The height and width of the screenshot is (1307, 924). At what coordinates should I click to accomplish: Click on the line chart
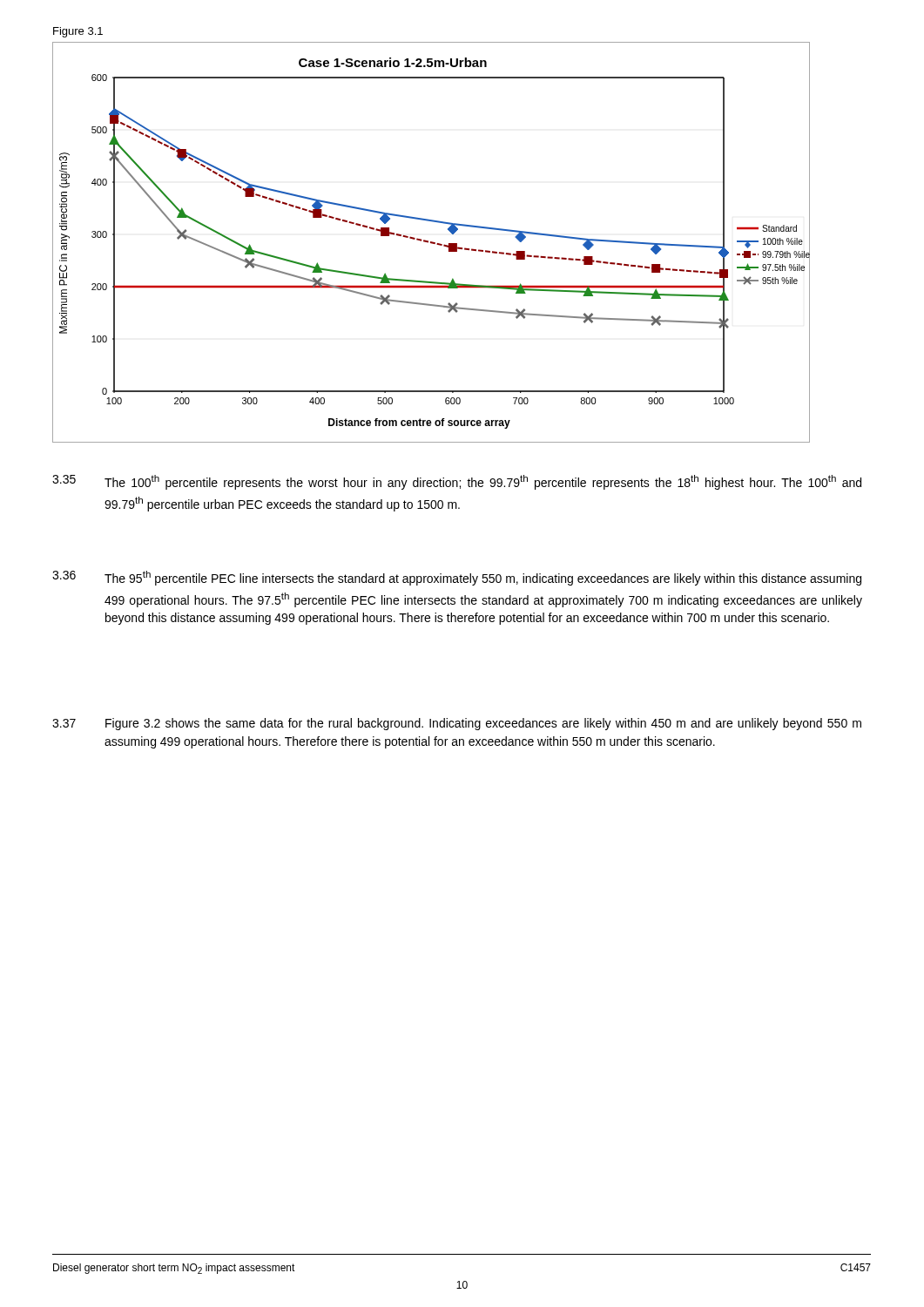[431, 242]
